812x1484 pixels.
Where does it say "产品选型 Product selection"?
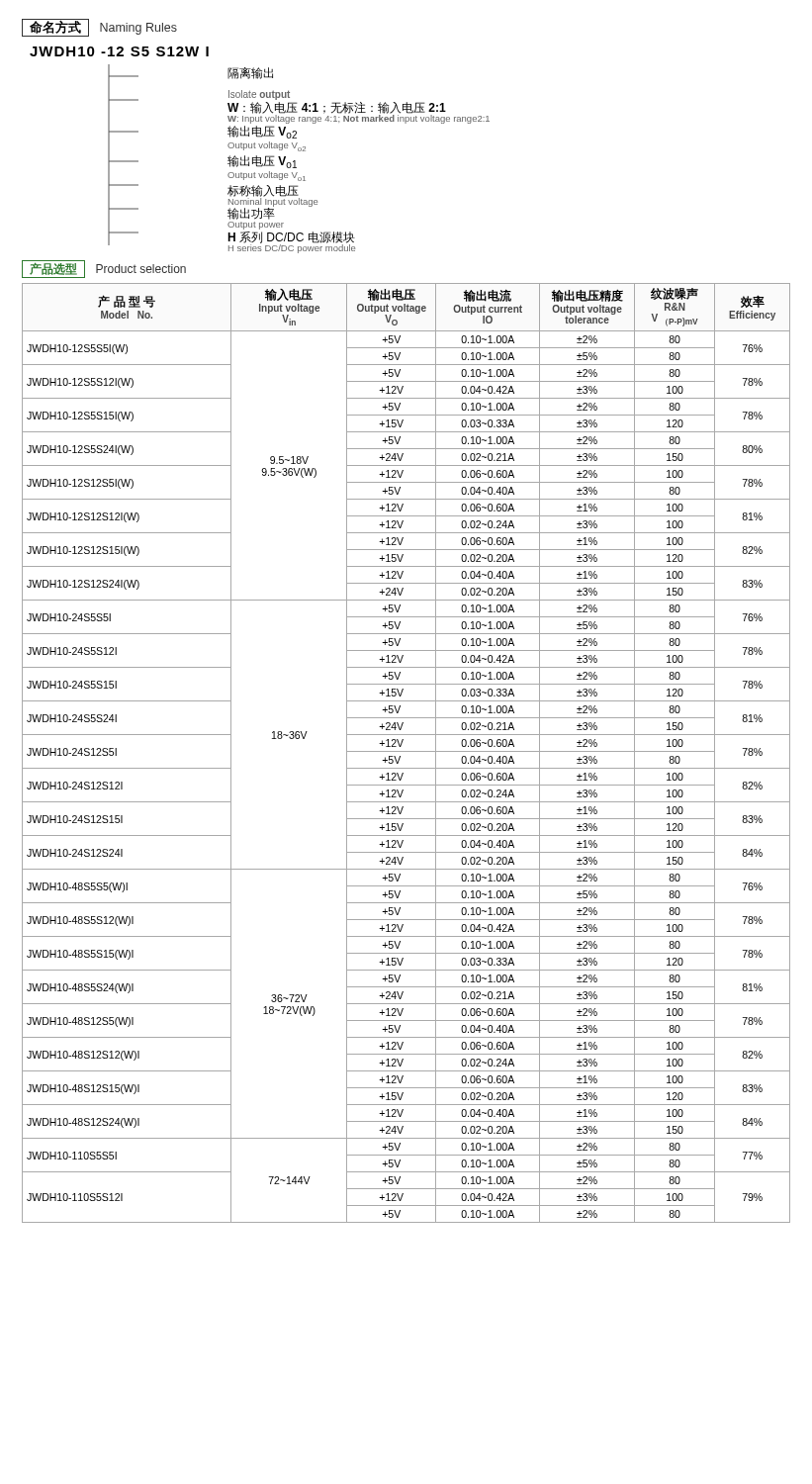(x=104, y=269)
